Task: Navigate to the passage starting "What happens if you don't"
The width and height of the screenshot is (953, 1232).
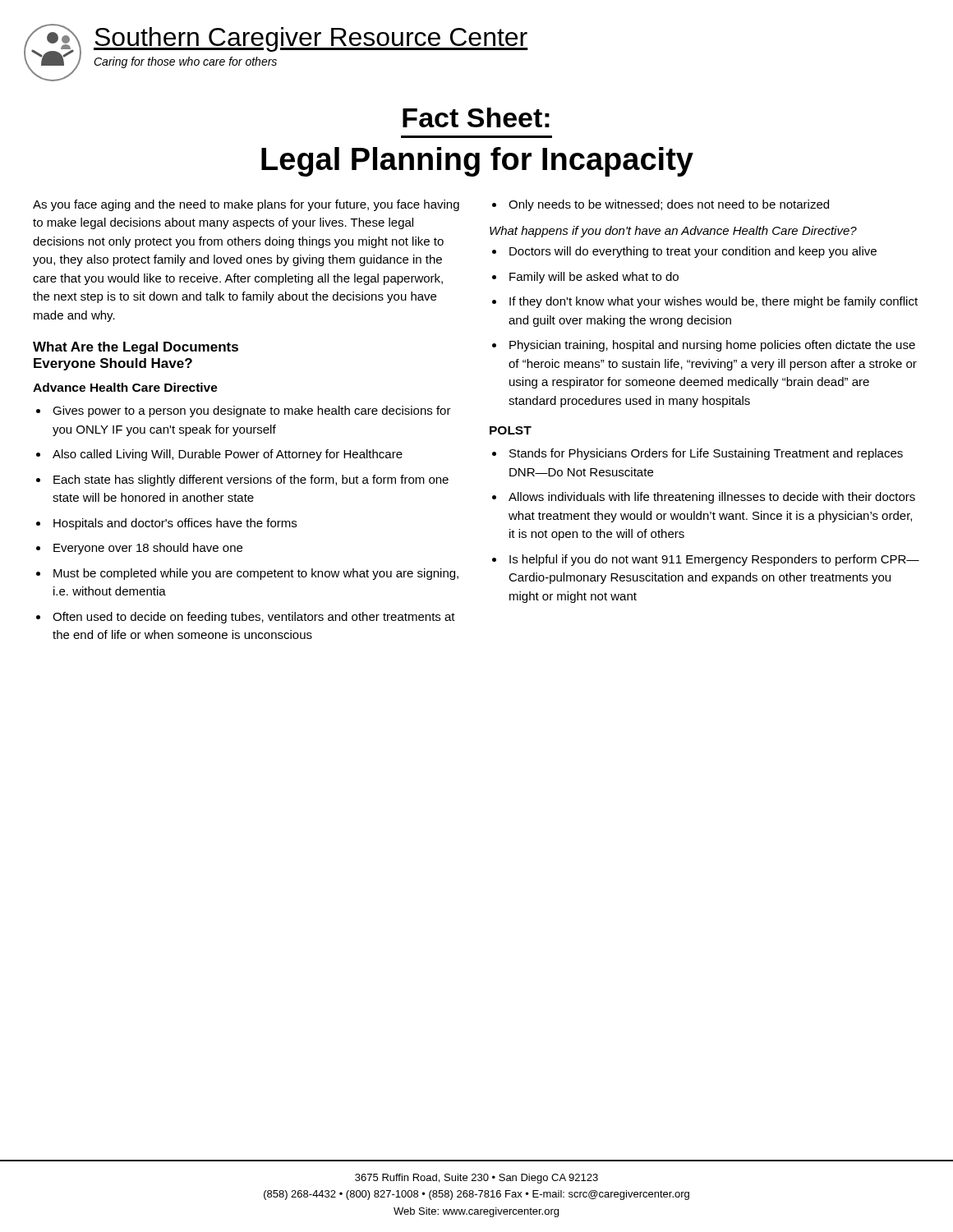Action: click(673, 231)
